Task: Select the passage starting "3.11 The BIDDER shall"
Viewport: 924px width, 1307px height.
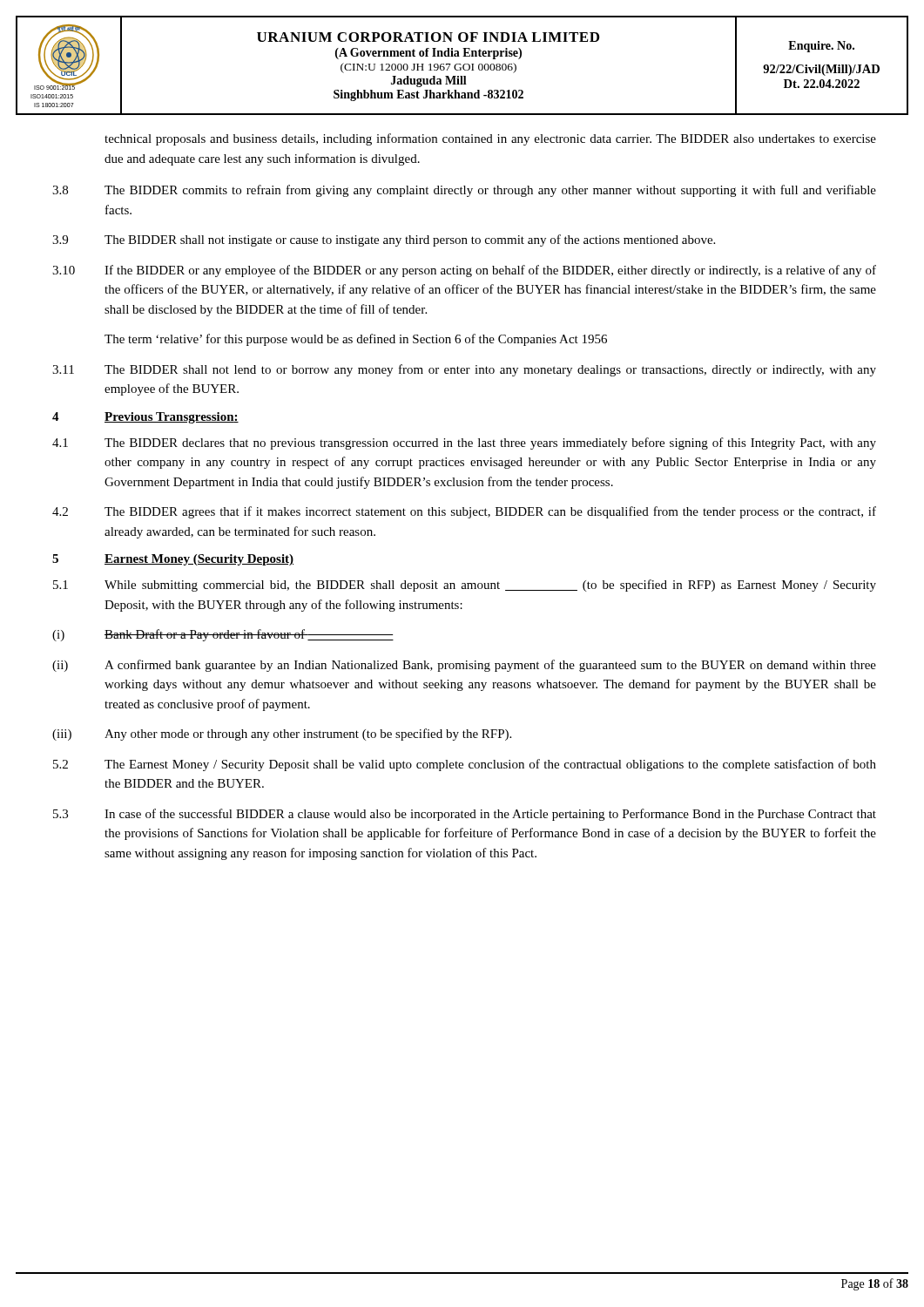Action: (x=464, y=379)
